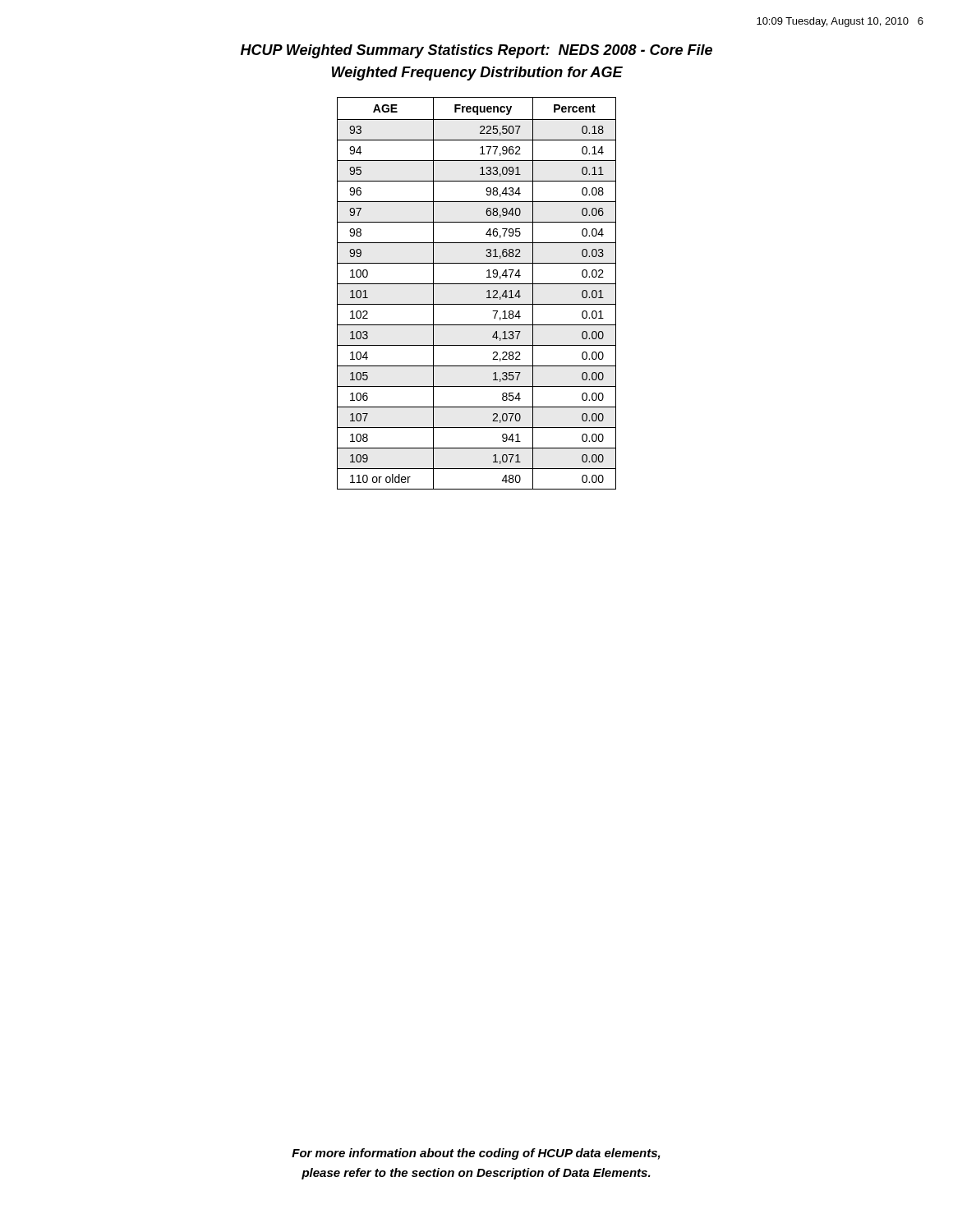Find the text starting "HCUP Weighted Summary Statistics Report: NEDS 2008 -"

click(476, 62)
